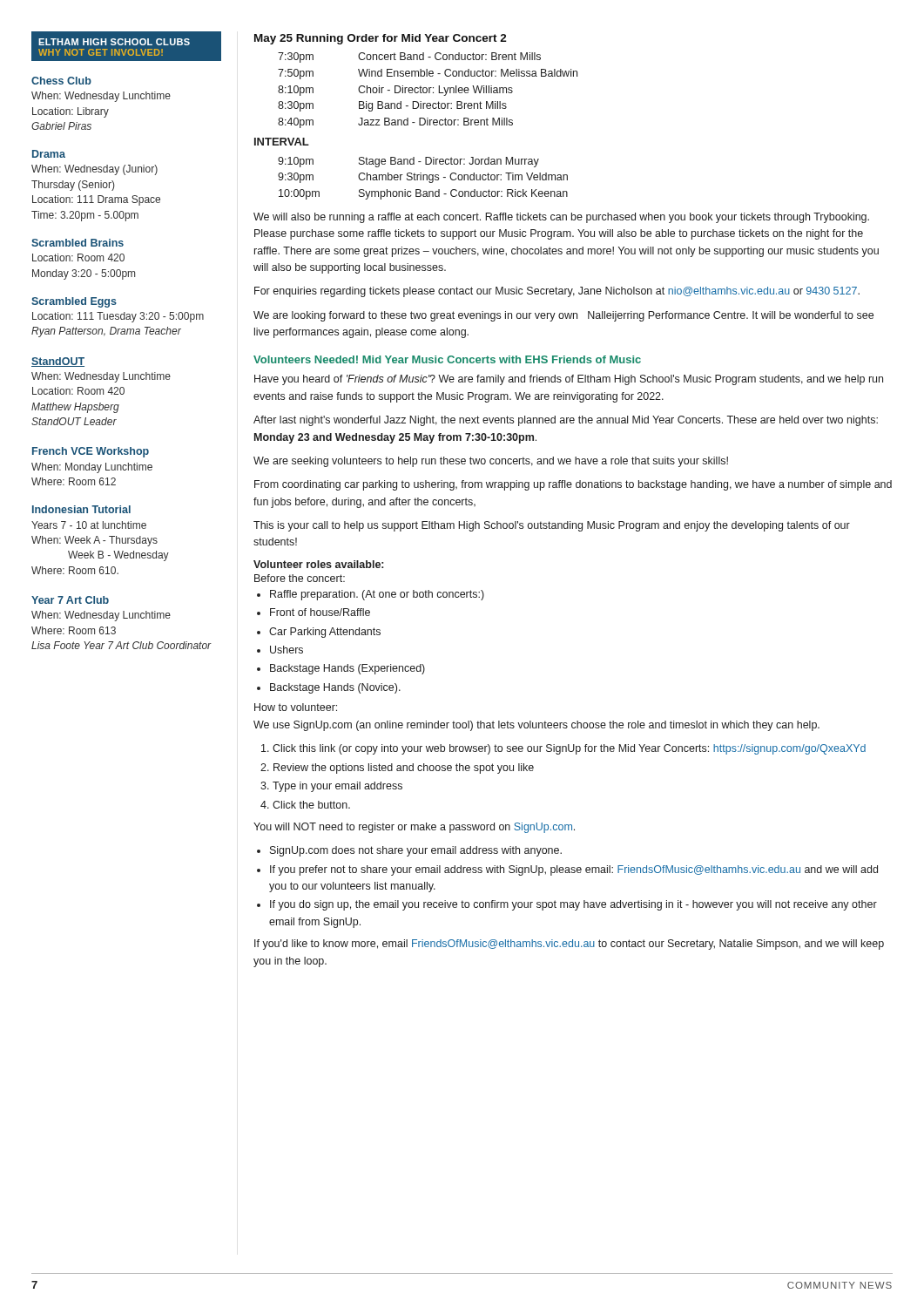Find the block starting "Volunteers Needed! Mid Year"
The width and height of the screenshot is (924, 1307).
(x=573, y=360)
